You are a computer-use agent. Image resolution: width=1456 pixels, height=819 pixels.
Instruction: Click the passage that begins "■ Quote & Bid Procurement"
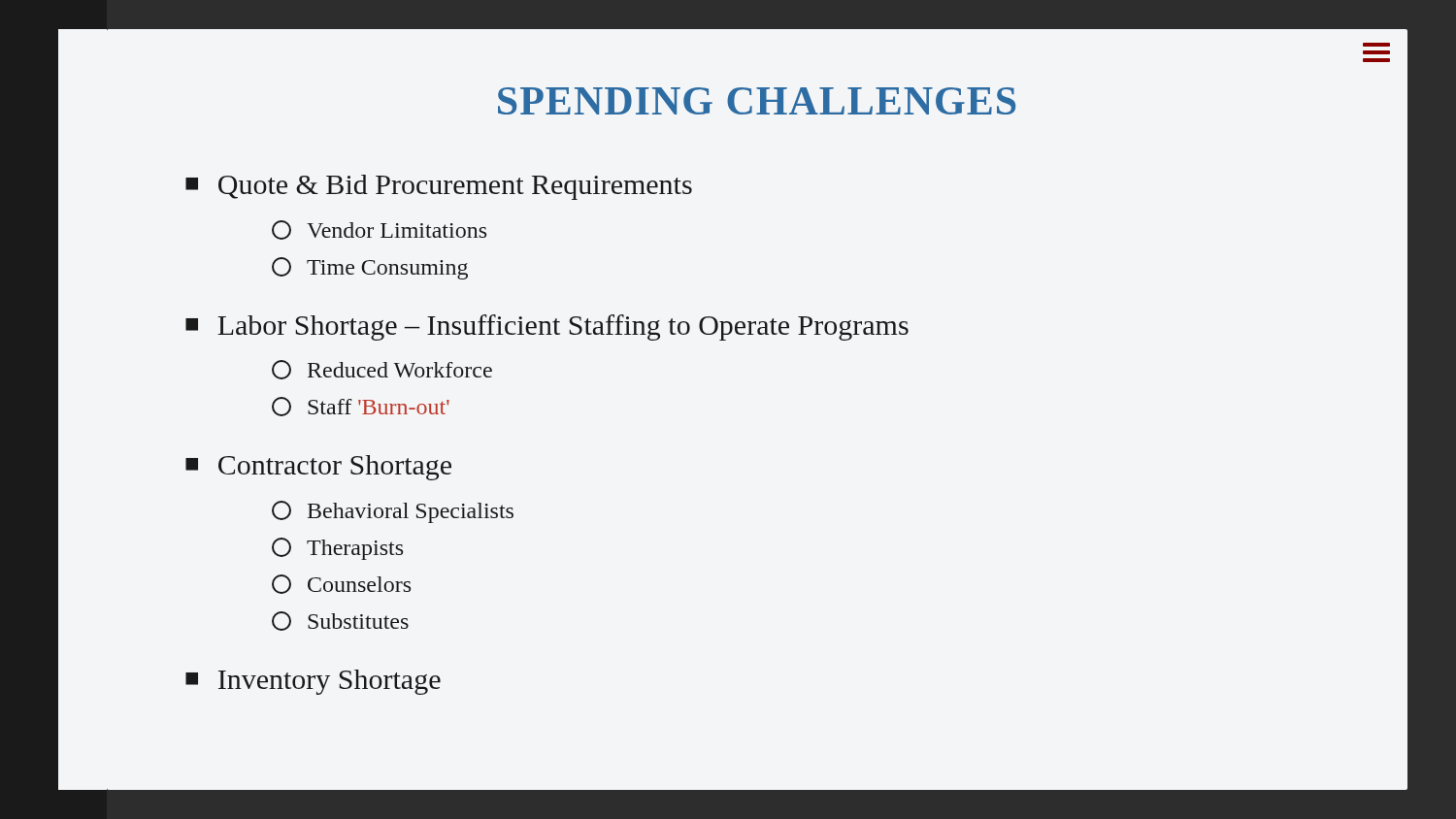(439, 185)
